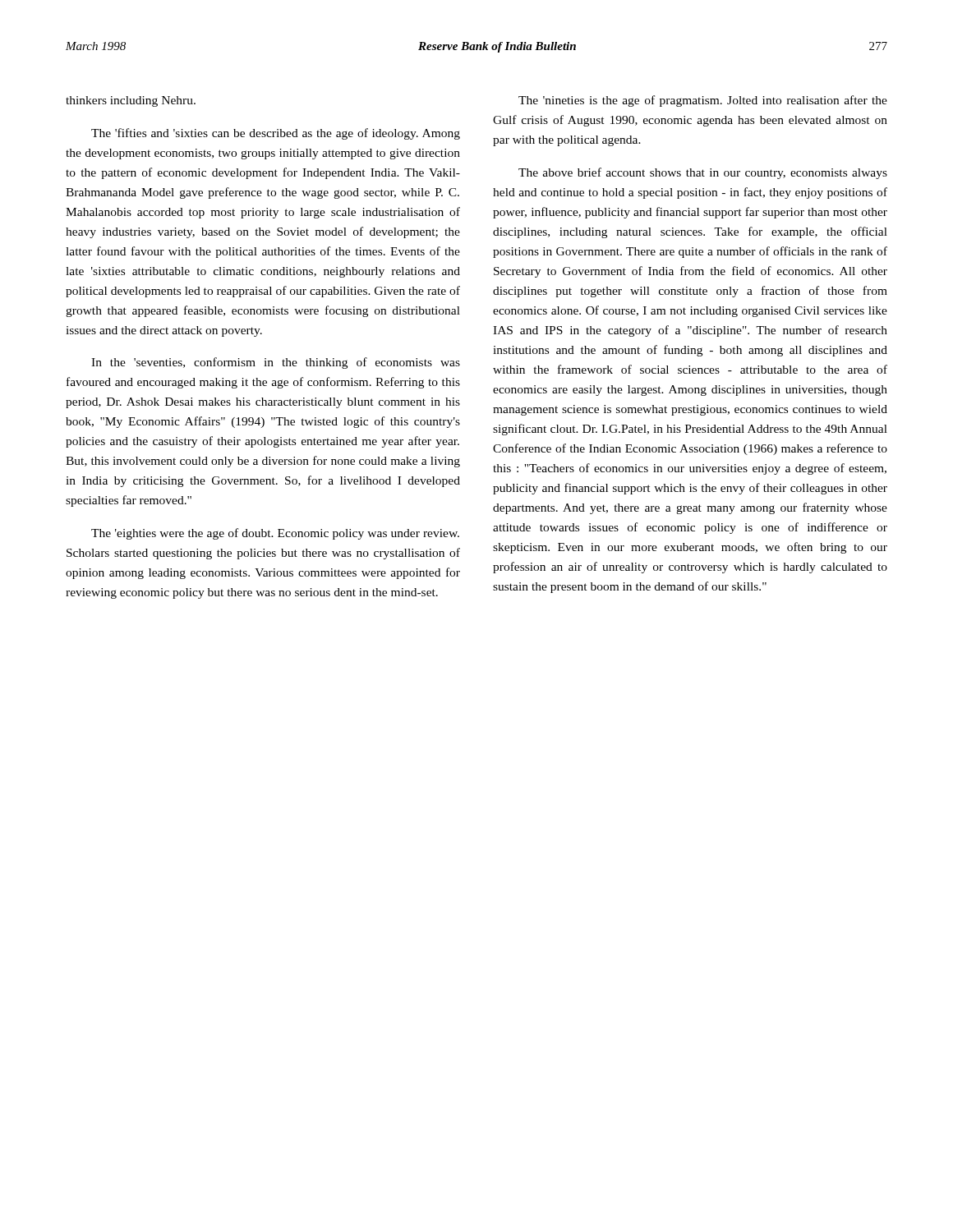Click the passage that begins "The above brief account shows that"
The image size is (953, 1232).
tap(690, 379)
